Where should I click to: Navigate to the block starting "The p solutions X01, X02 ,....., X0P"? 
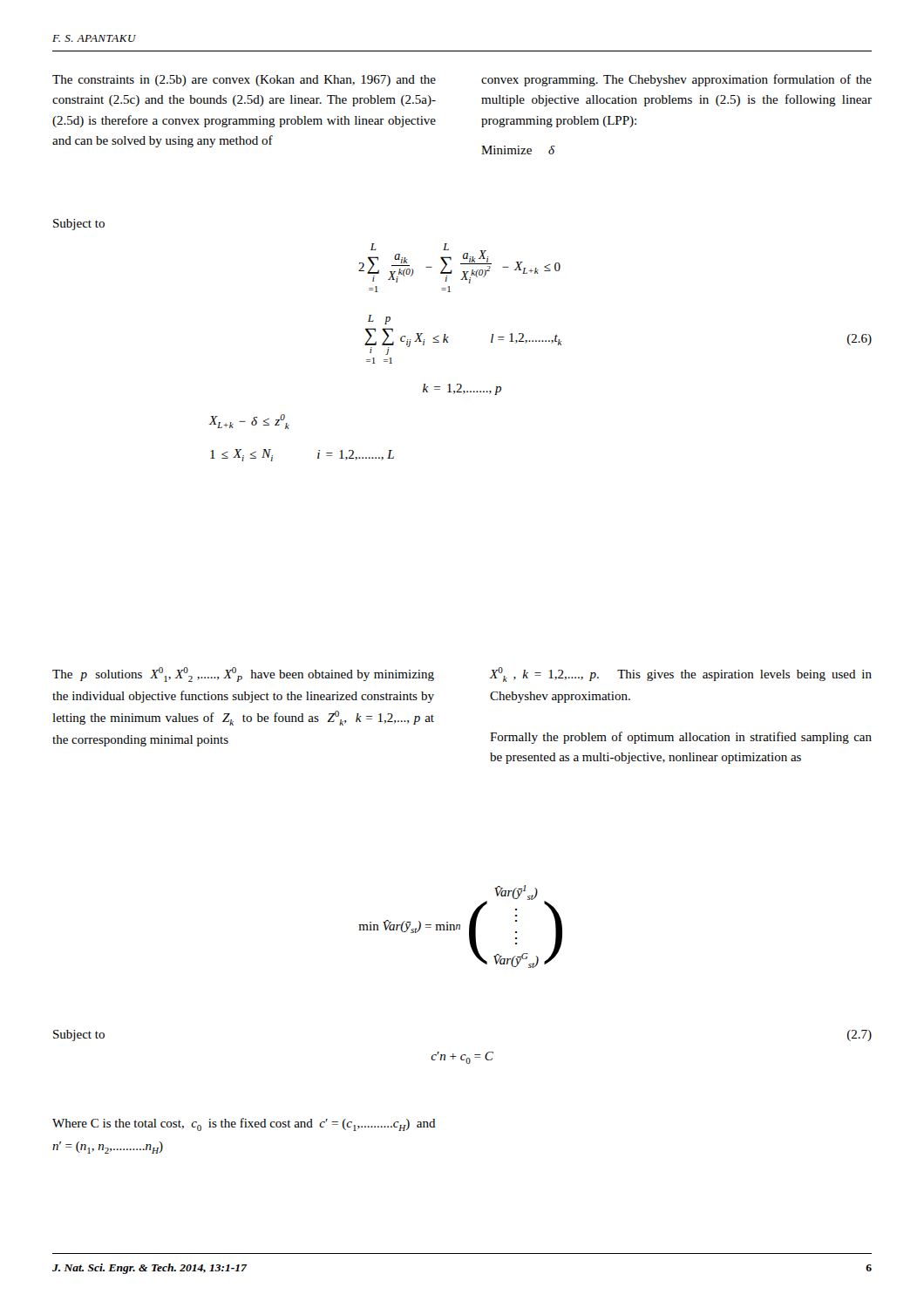point(243,706)
